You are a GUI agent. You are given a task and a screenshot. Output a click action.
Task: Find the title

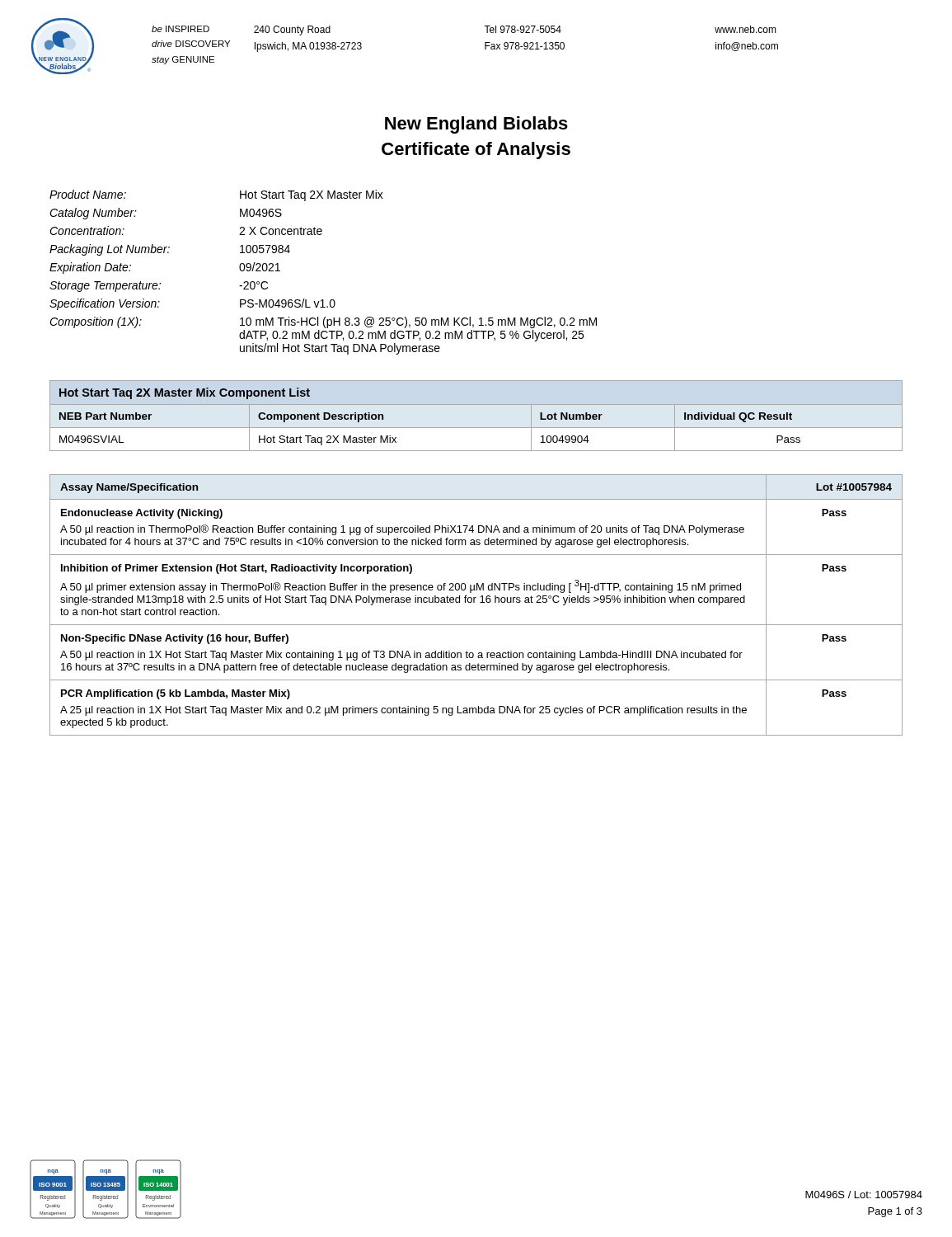click(476, 137)
